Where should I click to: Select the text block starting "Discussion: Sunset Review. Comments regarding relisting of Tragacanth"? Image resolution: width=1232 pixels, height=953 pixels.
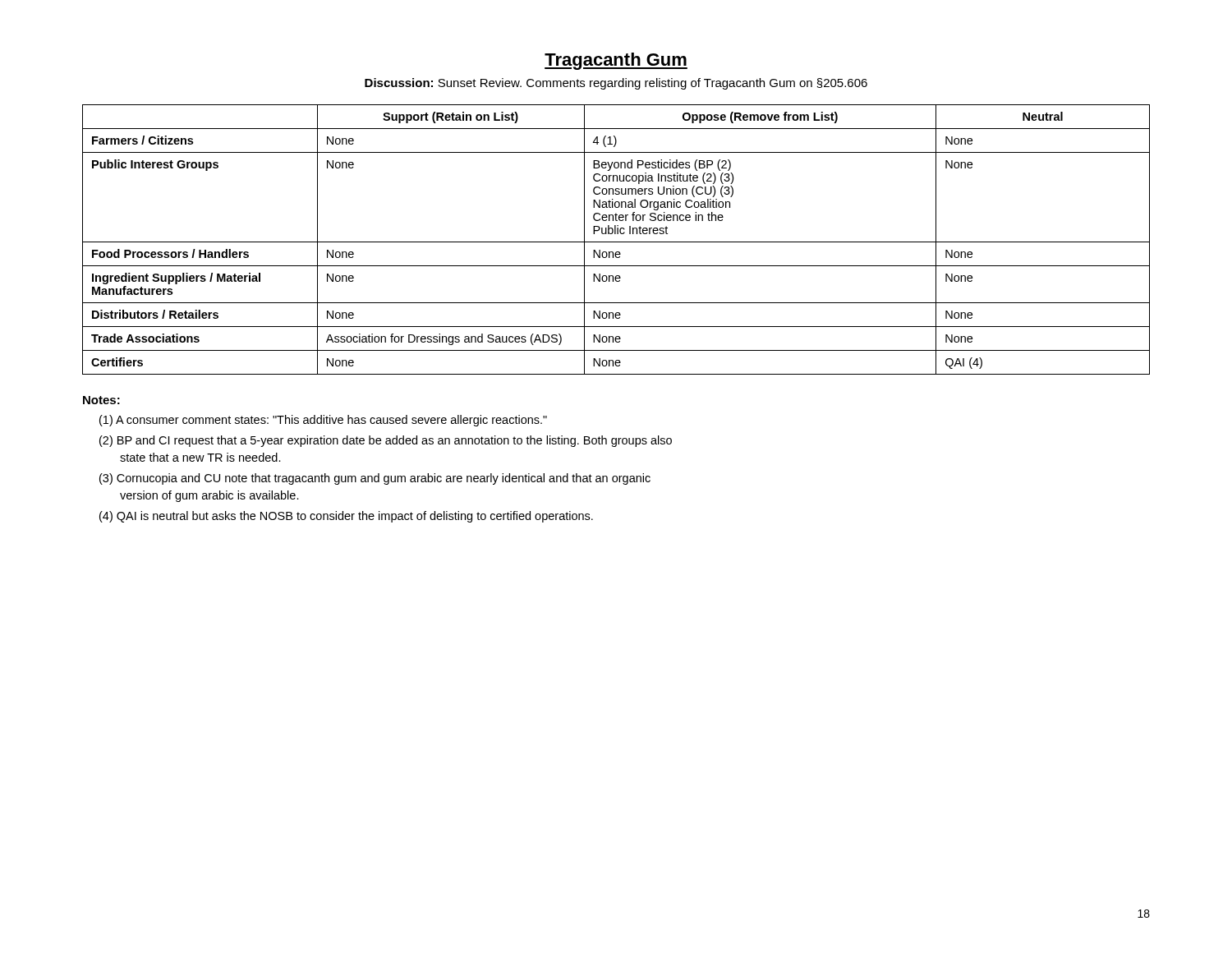pyautogui.click(x=616, y=83)
